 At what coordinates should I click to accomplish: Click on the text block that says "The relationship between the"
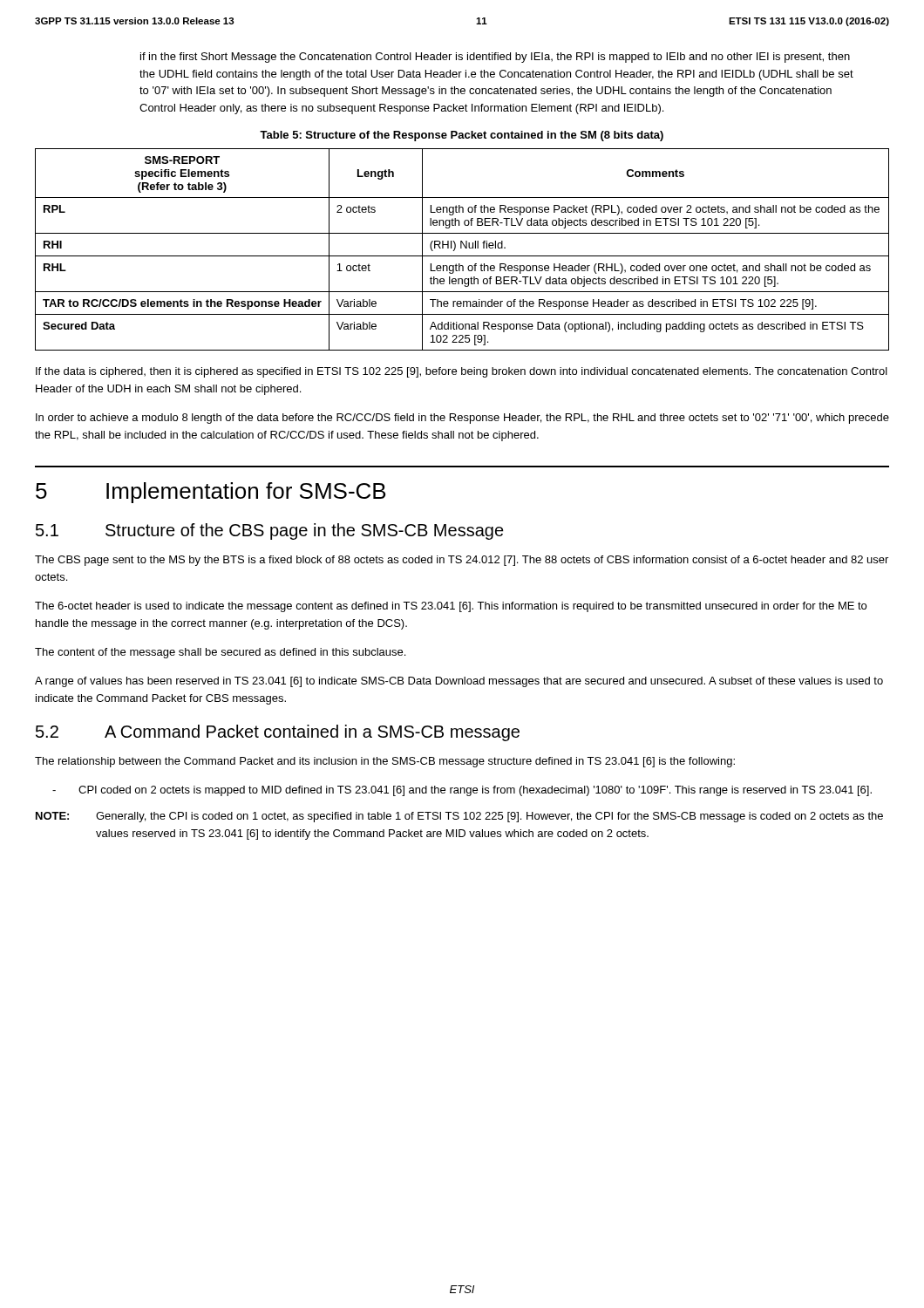coord(385,760)
